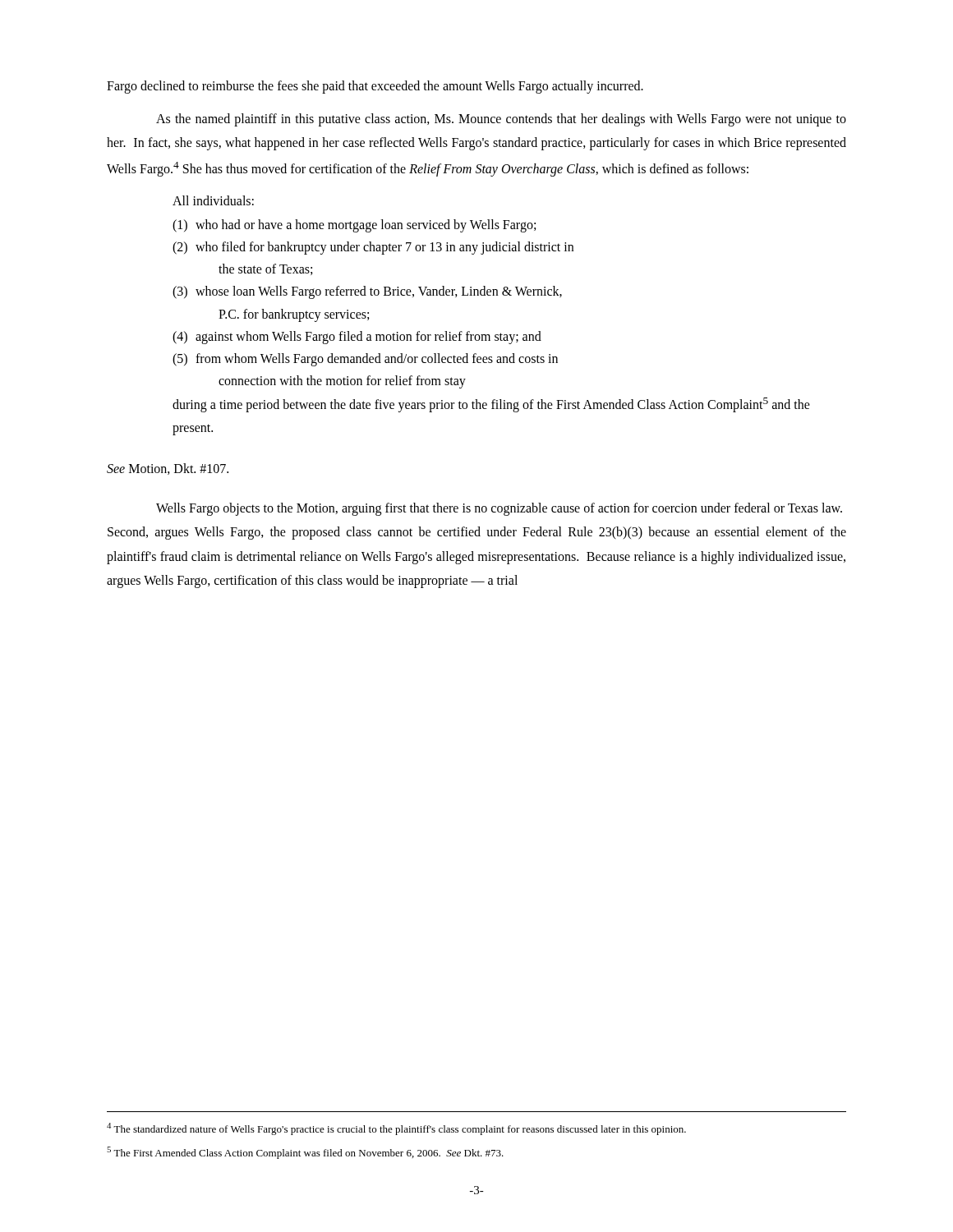Select the block starting "5 The First Amended Class Action"
953x1232 pixels.
[305, 1152]
